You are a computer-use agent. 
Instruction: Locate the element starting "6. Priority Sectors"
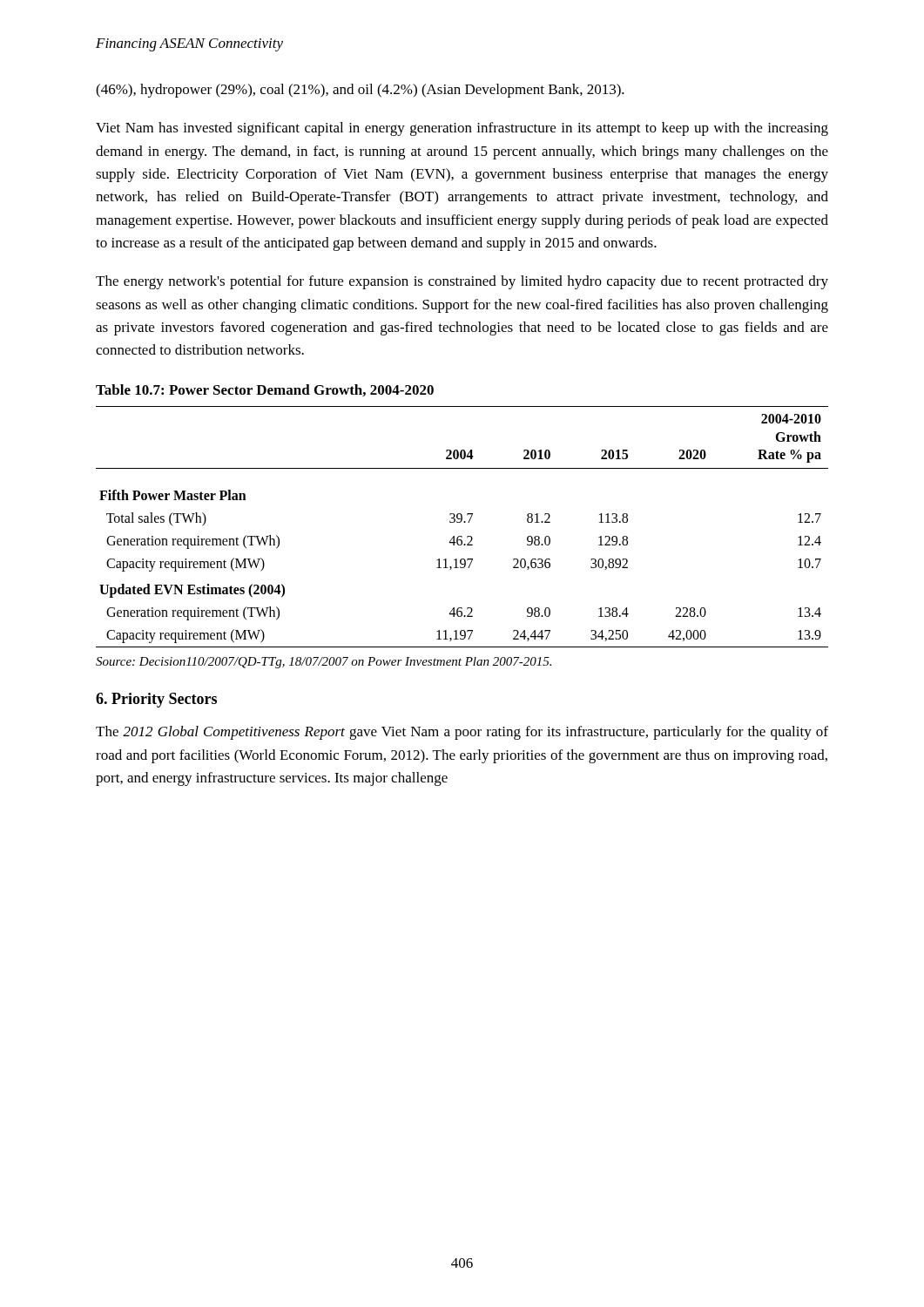pyautogui.click(x=157, y=699)
